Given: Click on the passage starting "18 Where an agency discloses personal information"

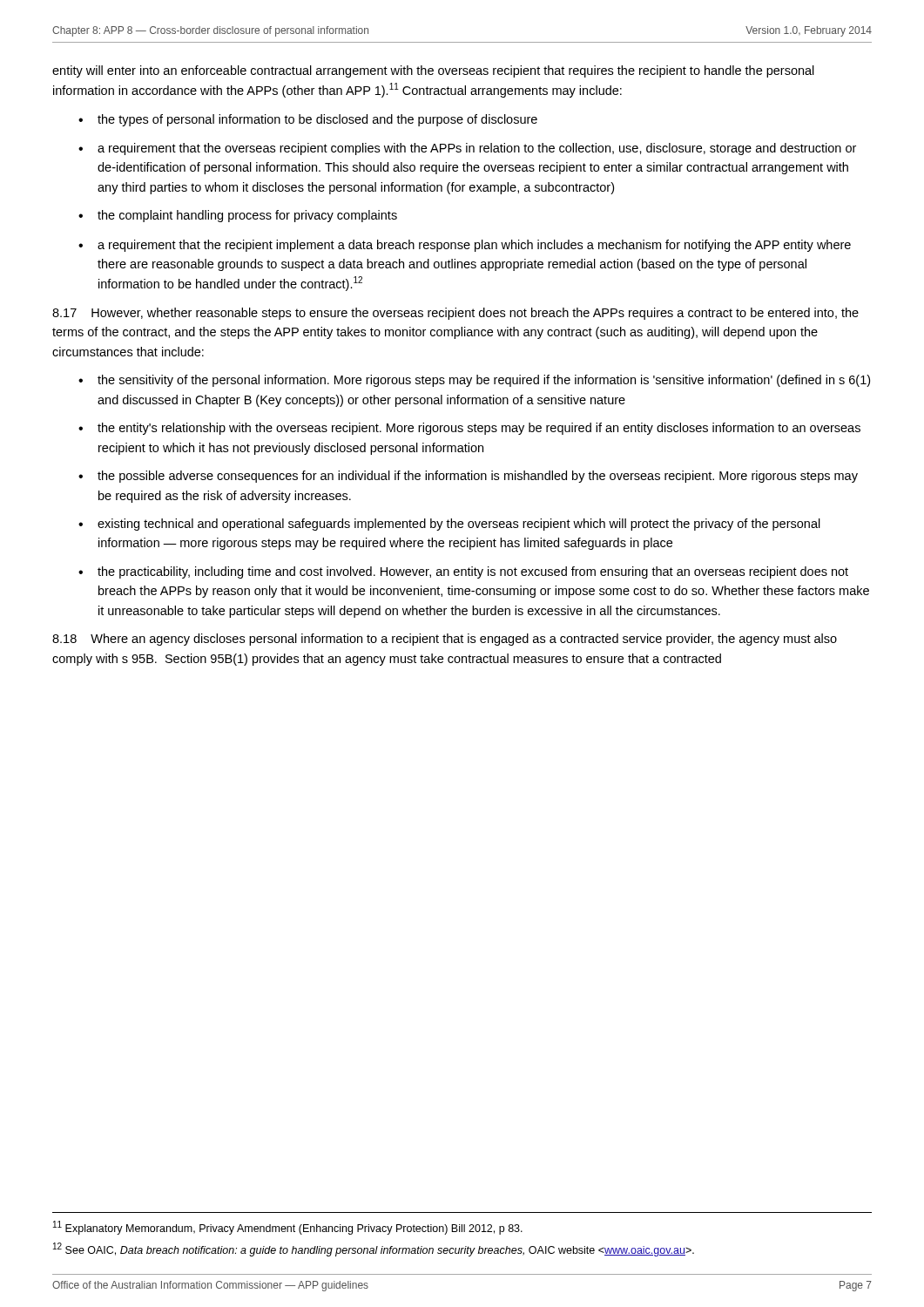Looking at the screenshot, I should [x=445, y=649].
